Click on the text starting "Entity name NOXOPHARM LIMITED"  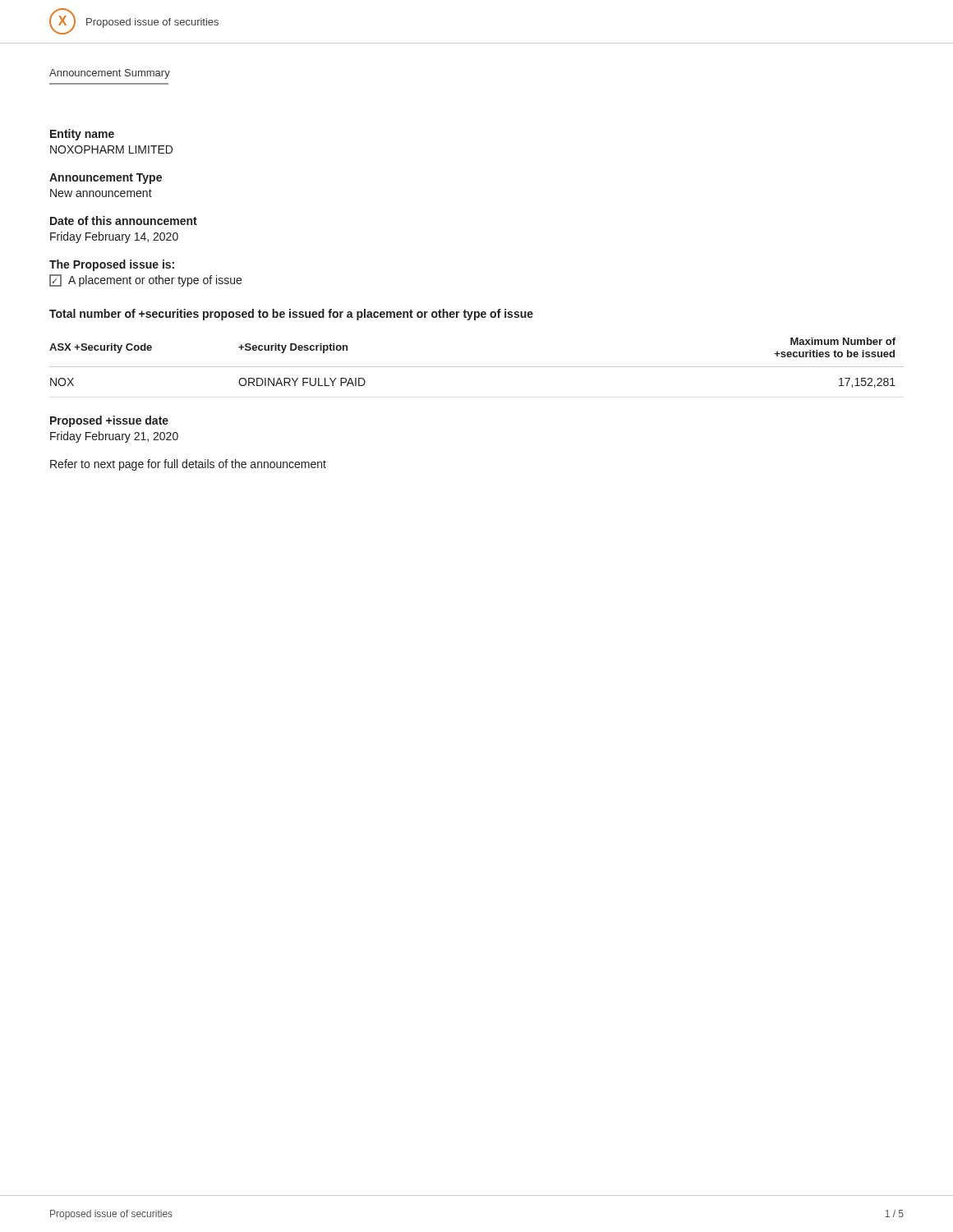click(x=82, y=135)
